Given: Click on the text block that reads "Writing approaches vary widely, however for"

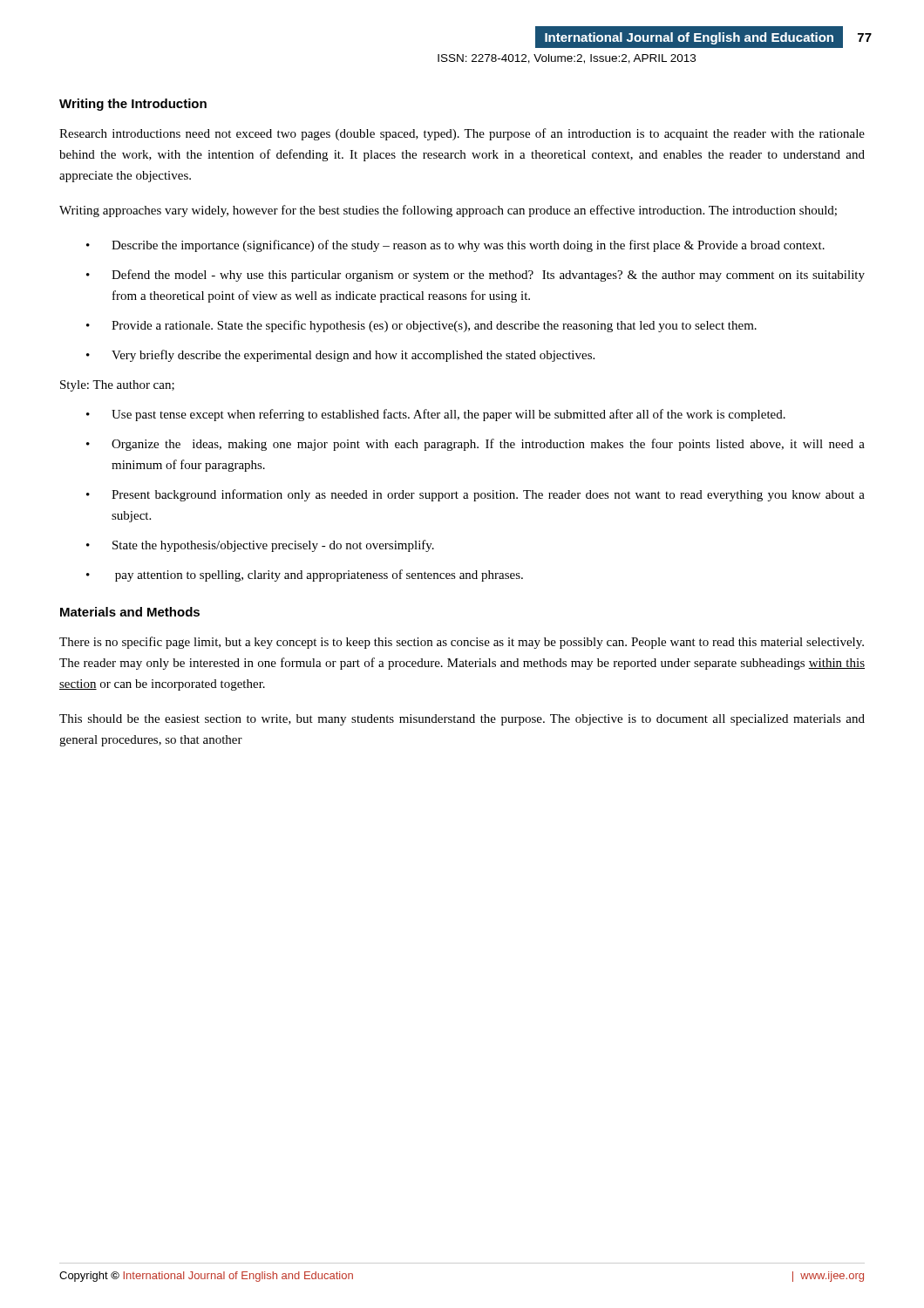Looking at the screenshot, I should pos(449,210).
